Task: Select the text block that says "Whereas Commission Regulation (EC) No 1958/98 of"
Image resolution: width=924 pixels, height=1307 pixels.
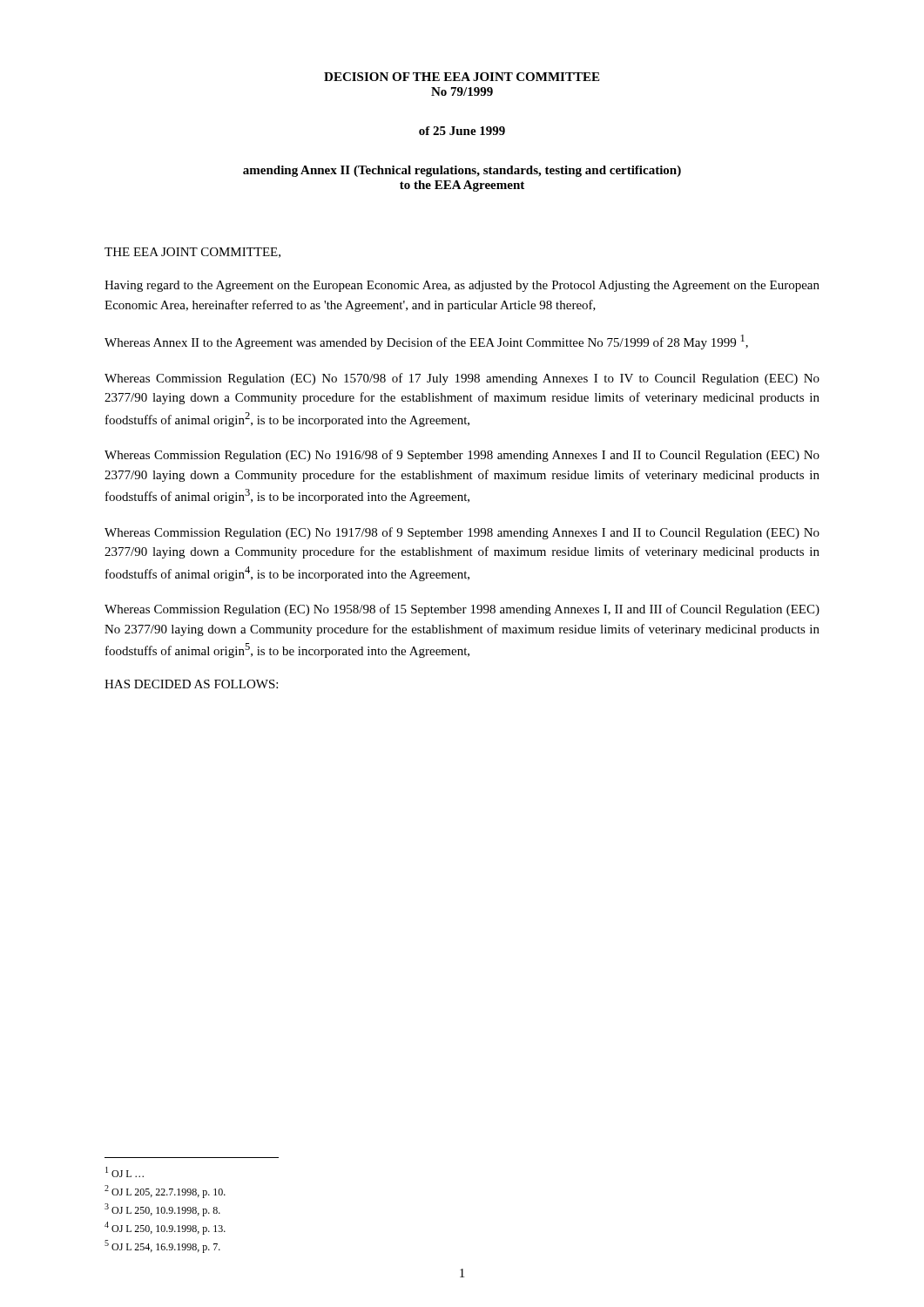Action: coord(462,630)
